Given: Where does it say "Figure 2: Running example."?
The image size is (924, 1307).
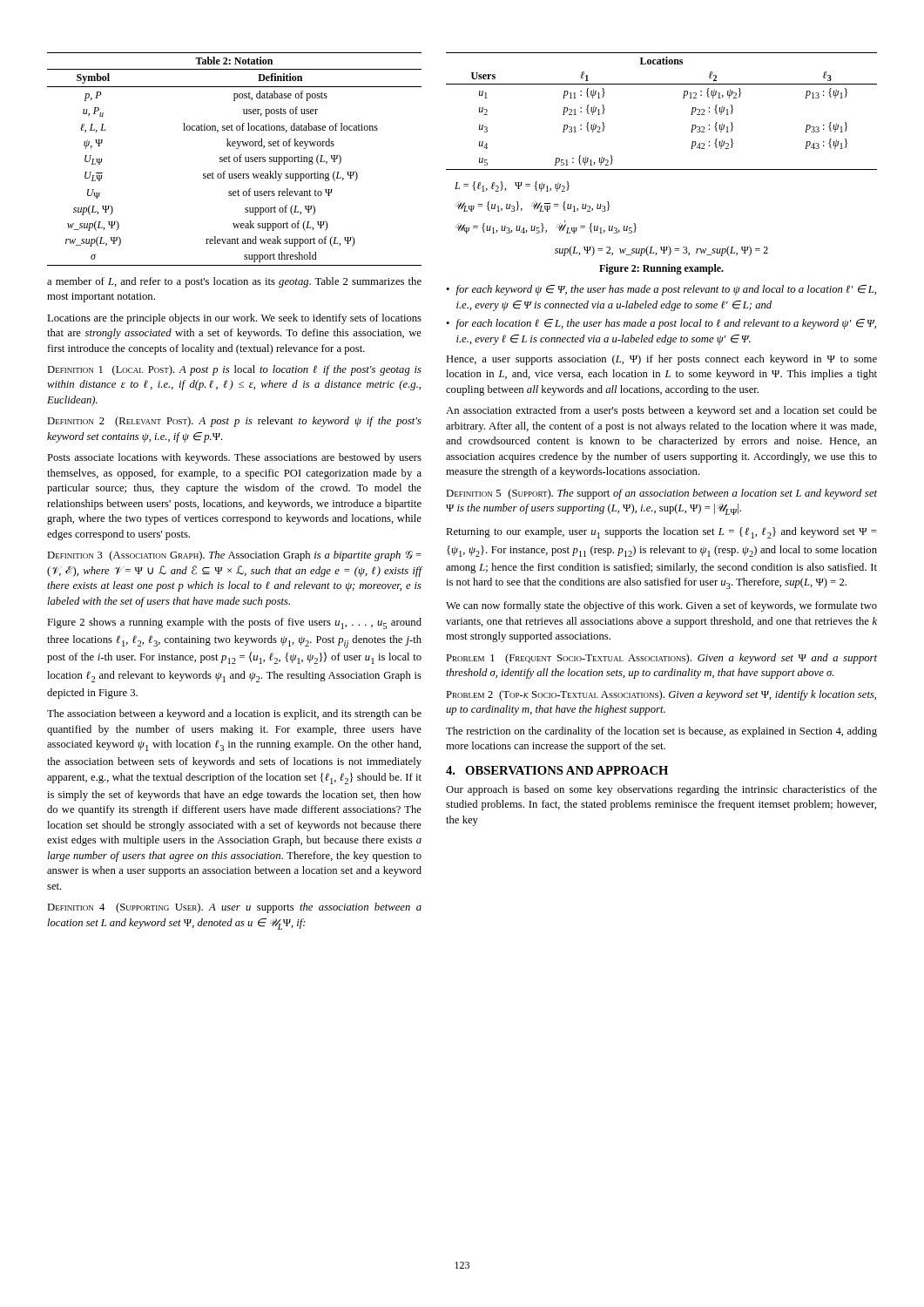Looking at the screenshot, I should (x=661, y=268).
